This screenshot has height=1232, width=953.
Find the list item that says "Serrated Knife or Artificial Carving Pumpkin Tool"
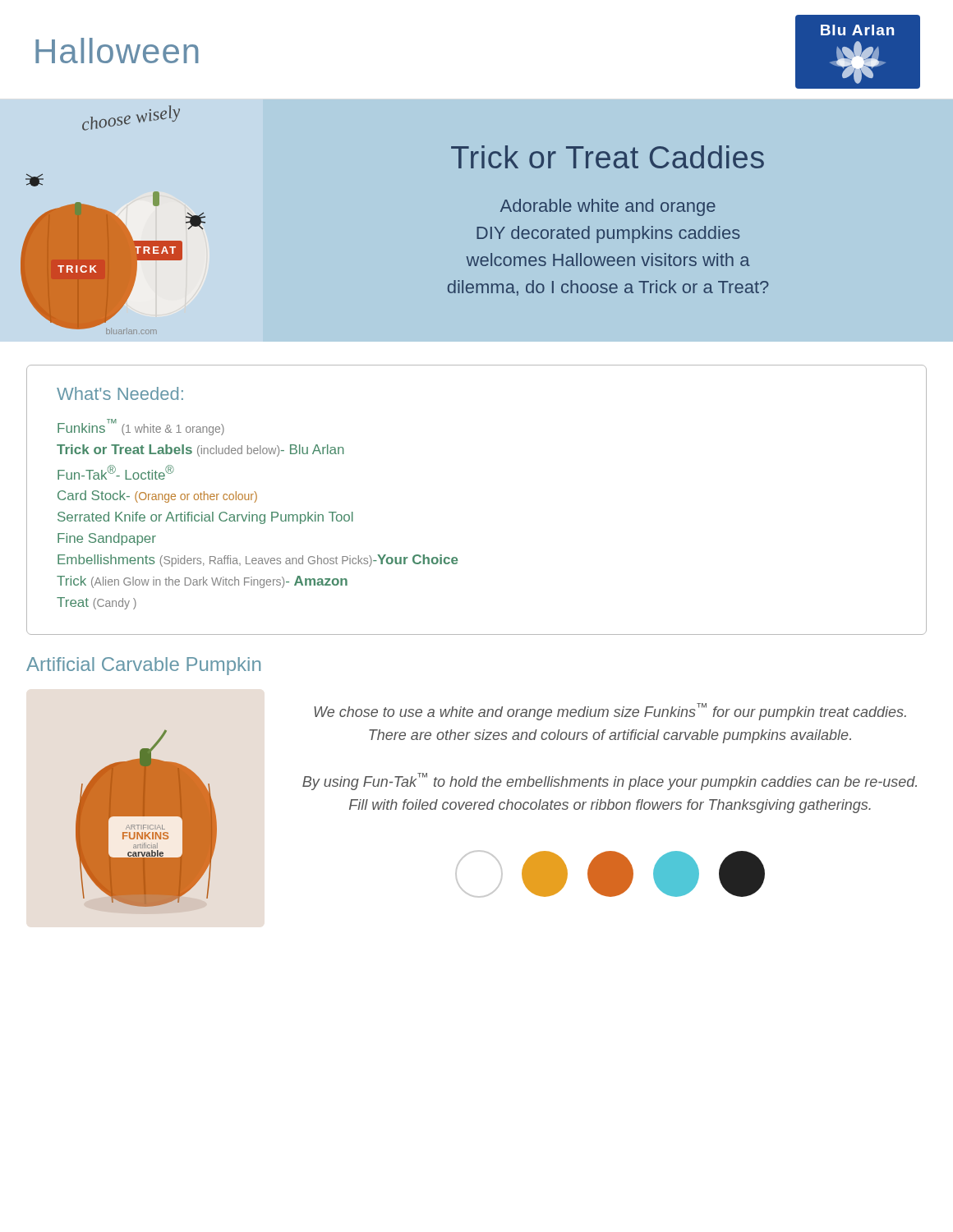click(205, 517)
